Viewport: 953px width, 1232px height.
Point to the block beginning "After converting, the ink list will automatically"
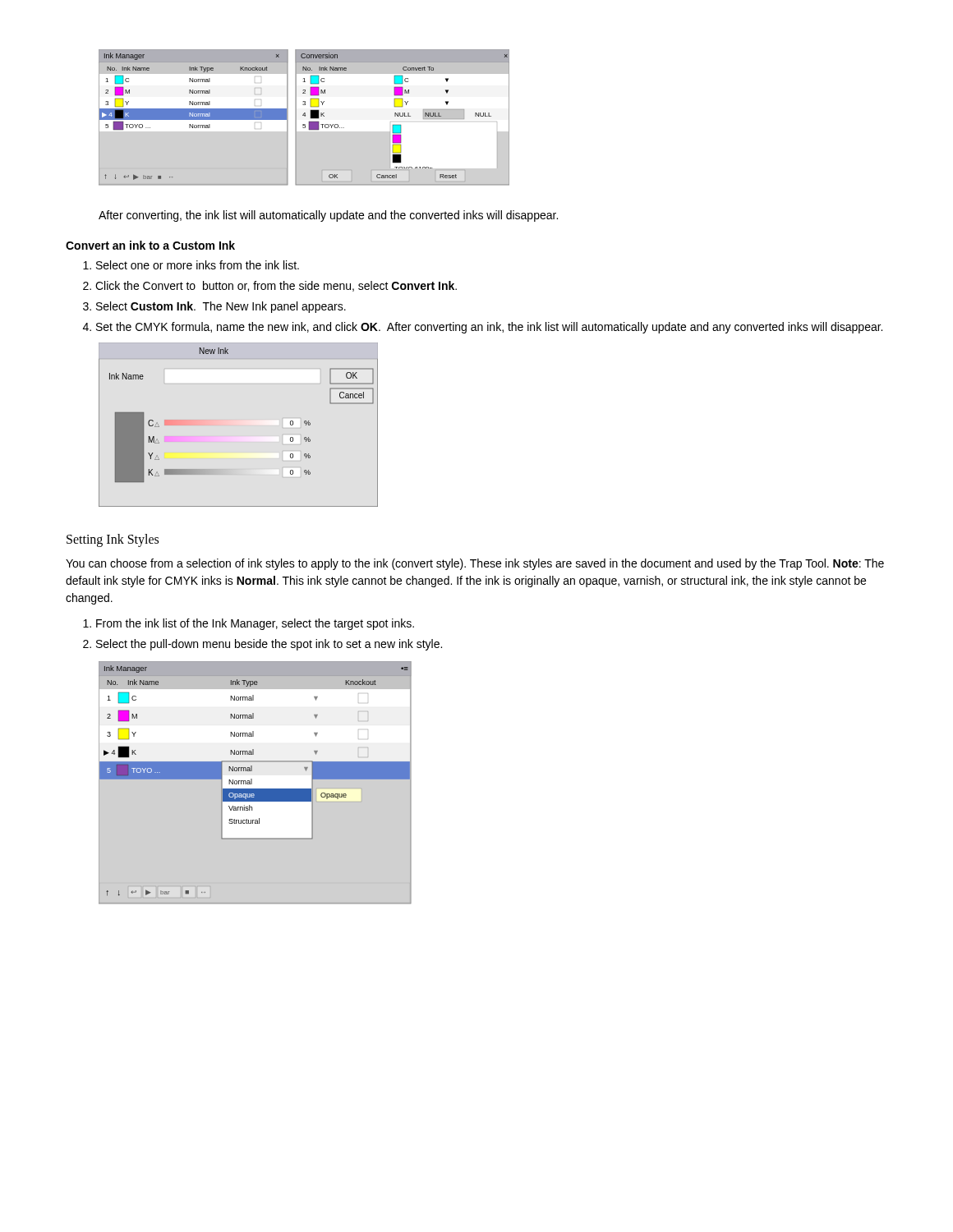[329, 215]
